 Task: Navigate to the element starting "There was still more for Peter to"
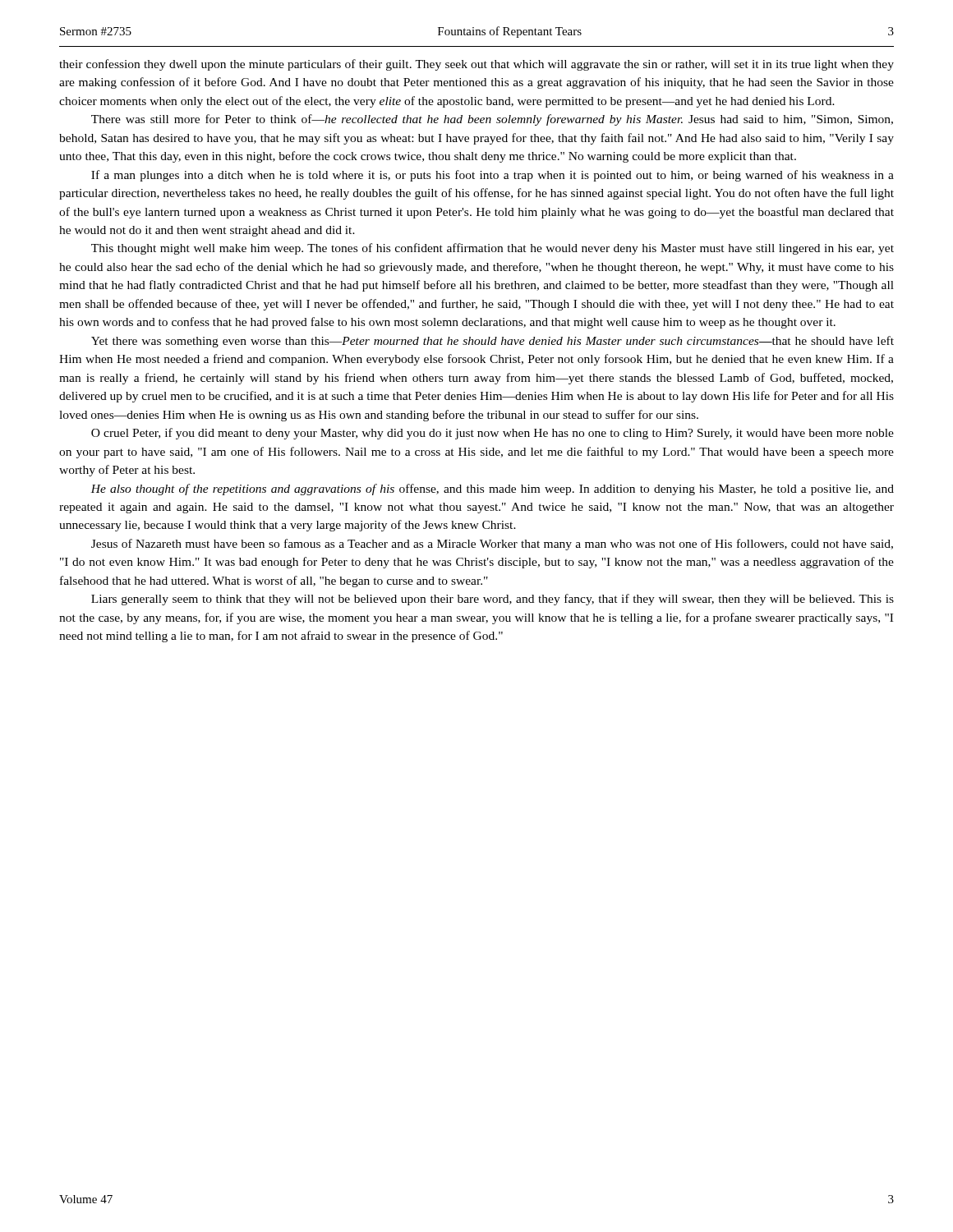[x=476, y=138]
